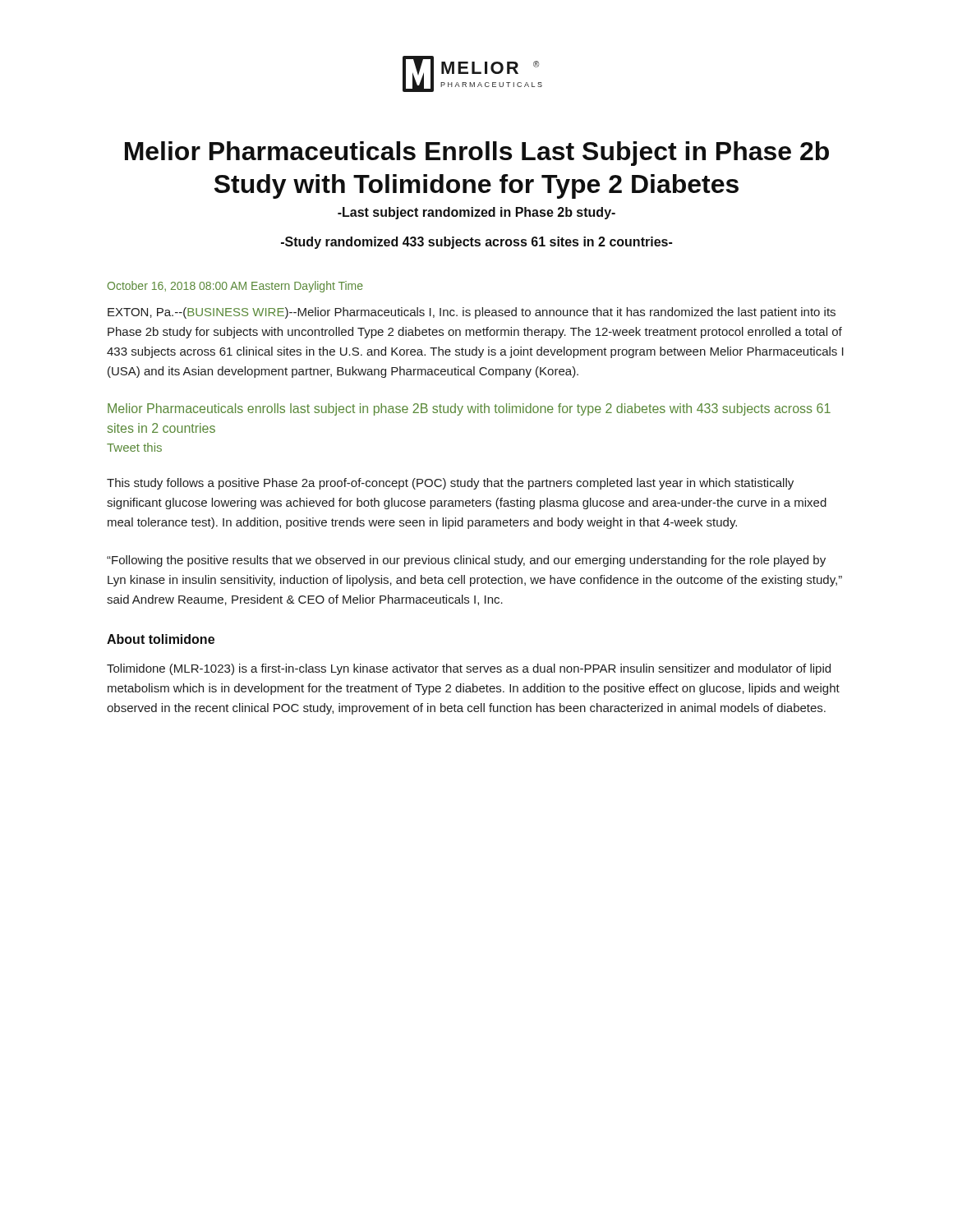Locate the text block containing "EXTON, Pa.--(BUSINESS WIRE)--Melior Pharmaceuticals I, Inc. is pleased"
953x1232 pixels.
click(x=476, y=341)
